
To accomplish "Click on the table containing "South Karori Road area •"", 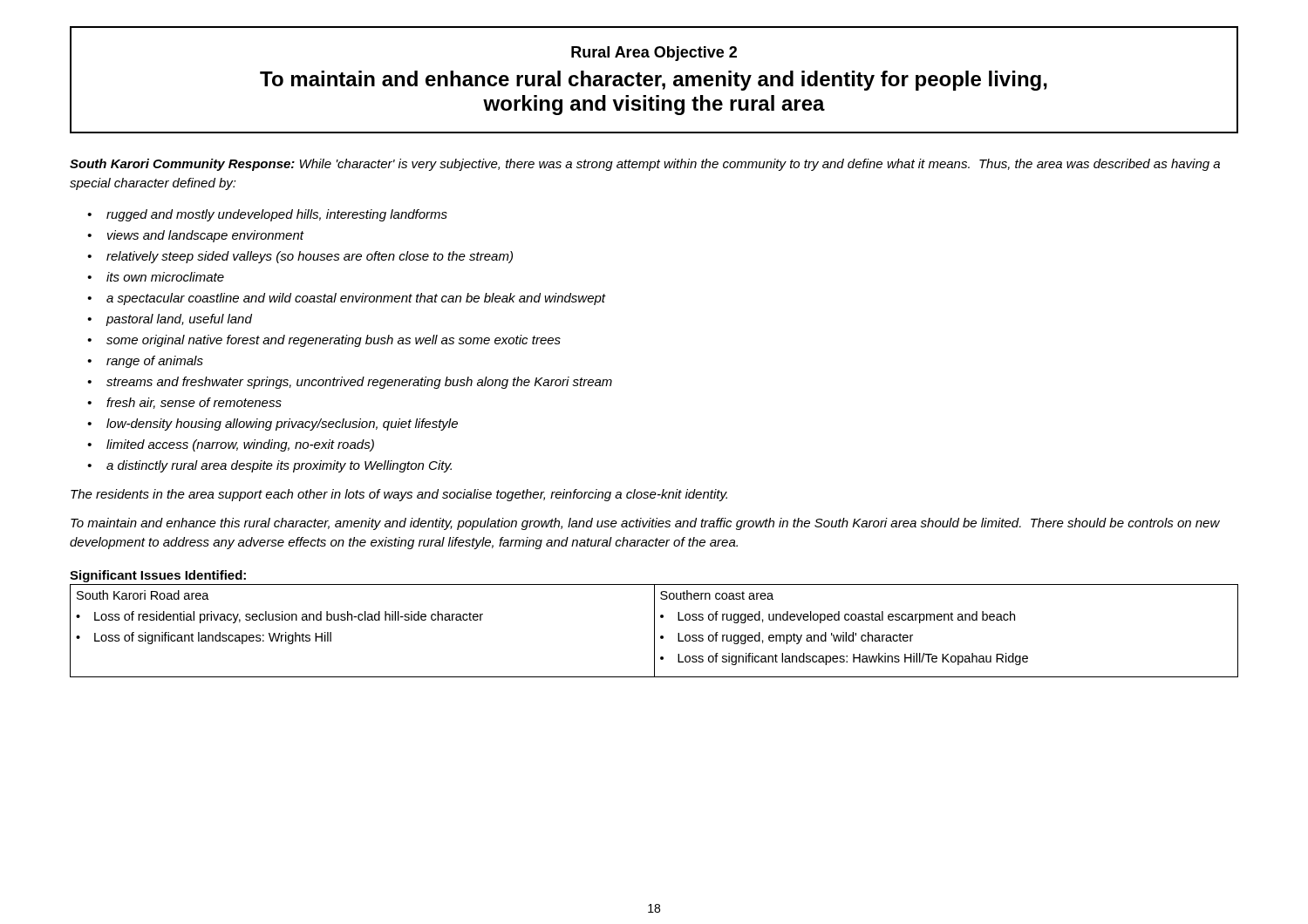I will point(654,630).
